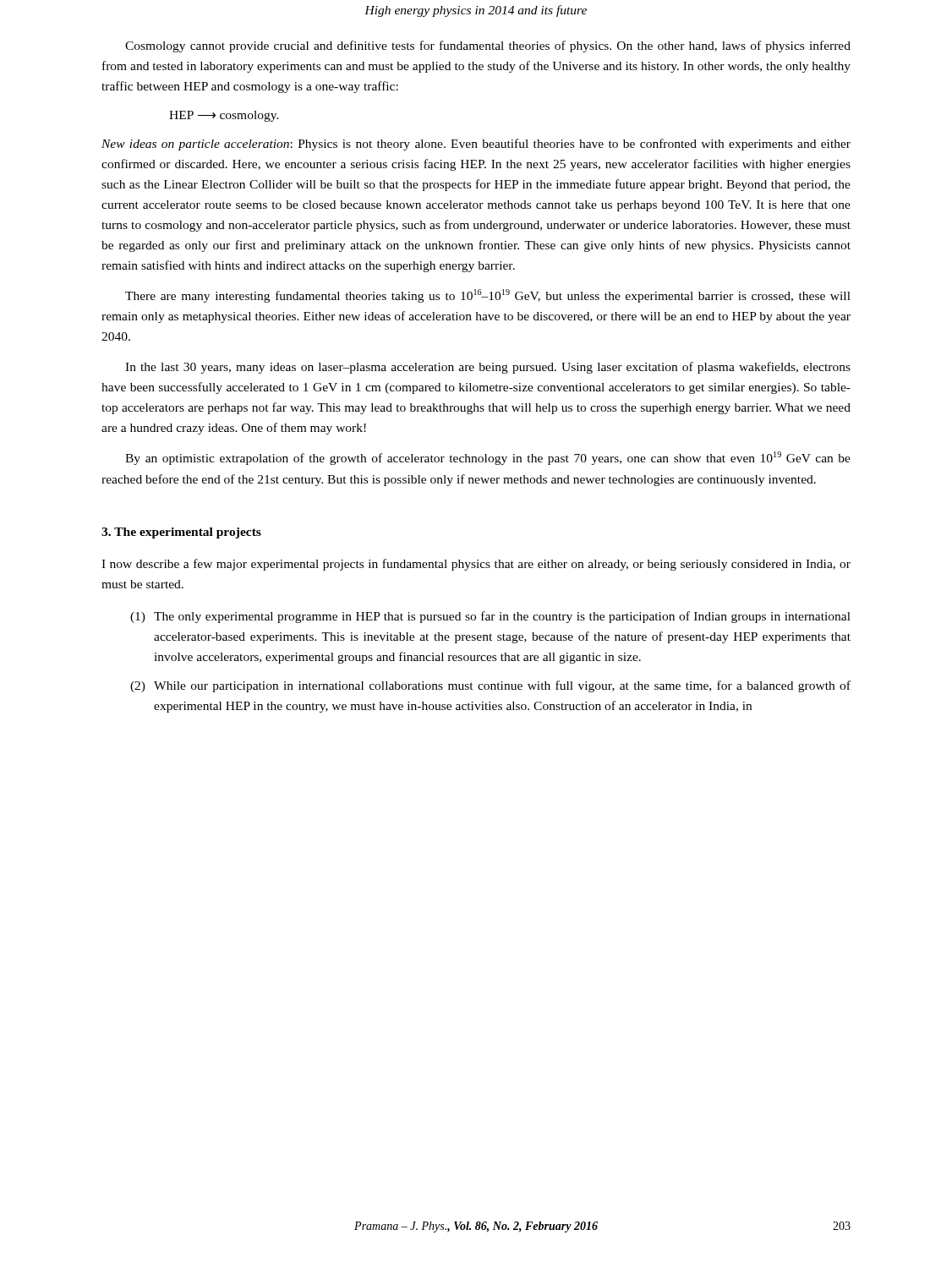Point to "3. The experimental projects"
The image size is (952, 1268).
[x=181, y=531]
